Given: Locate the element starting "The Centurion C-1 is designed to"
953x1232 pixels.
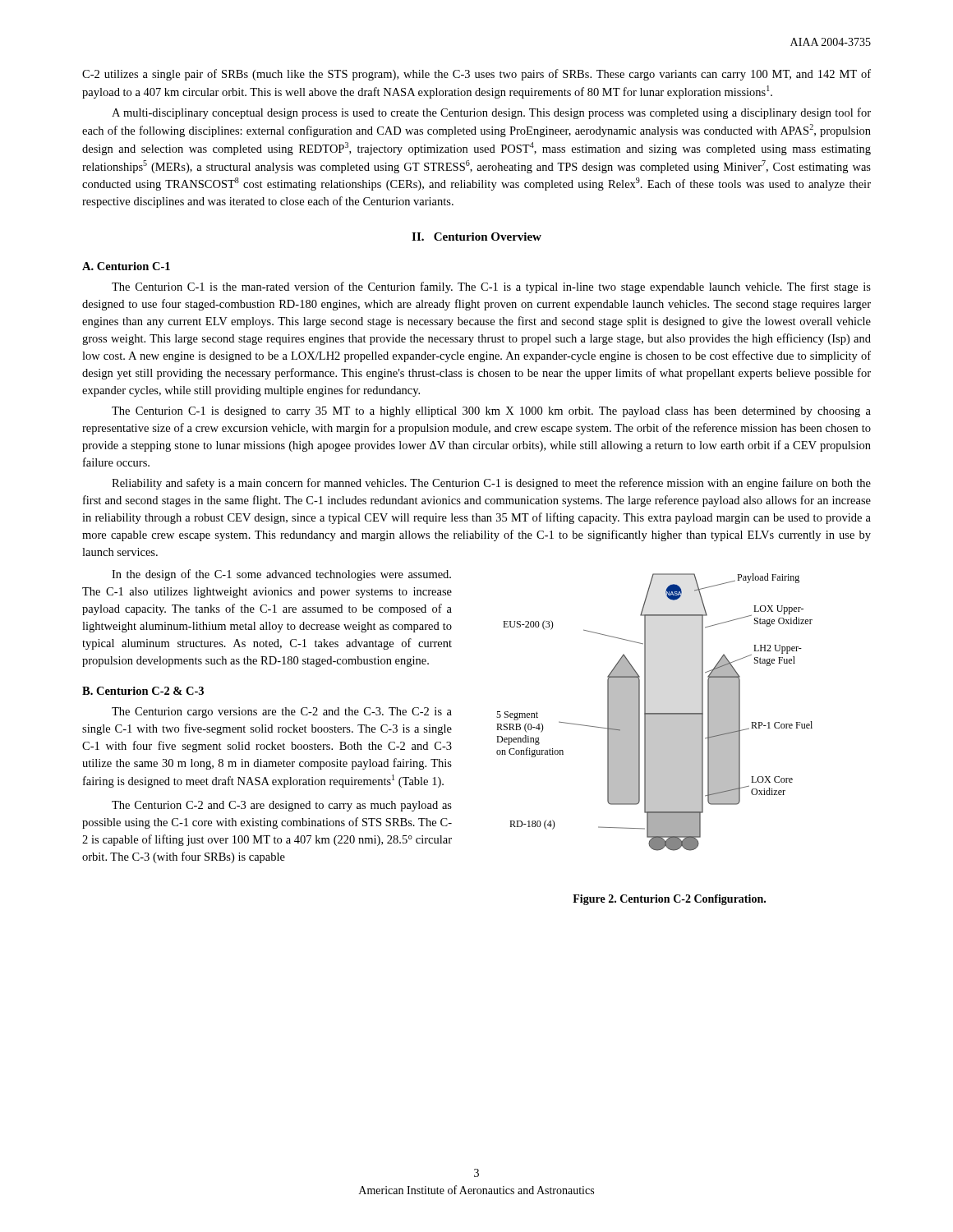Looking at the screenshot, I should [x=476, y=437].
